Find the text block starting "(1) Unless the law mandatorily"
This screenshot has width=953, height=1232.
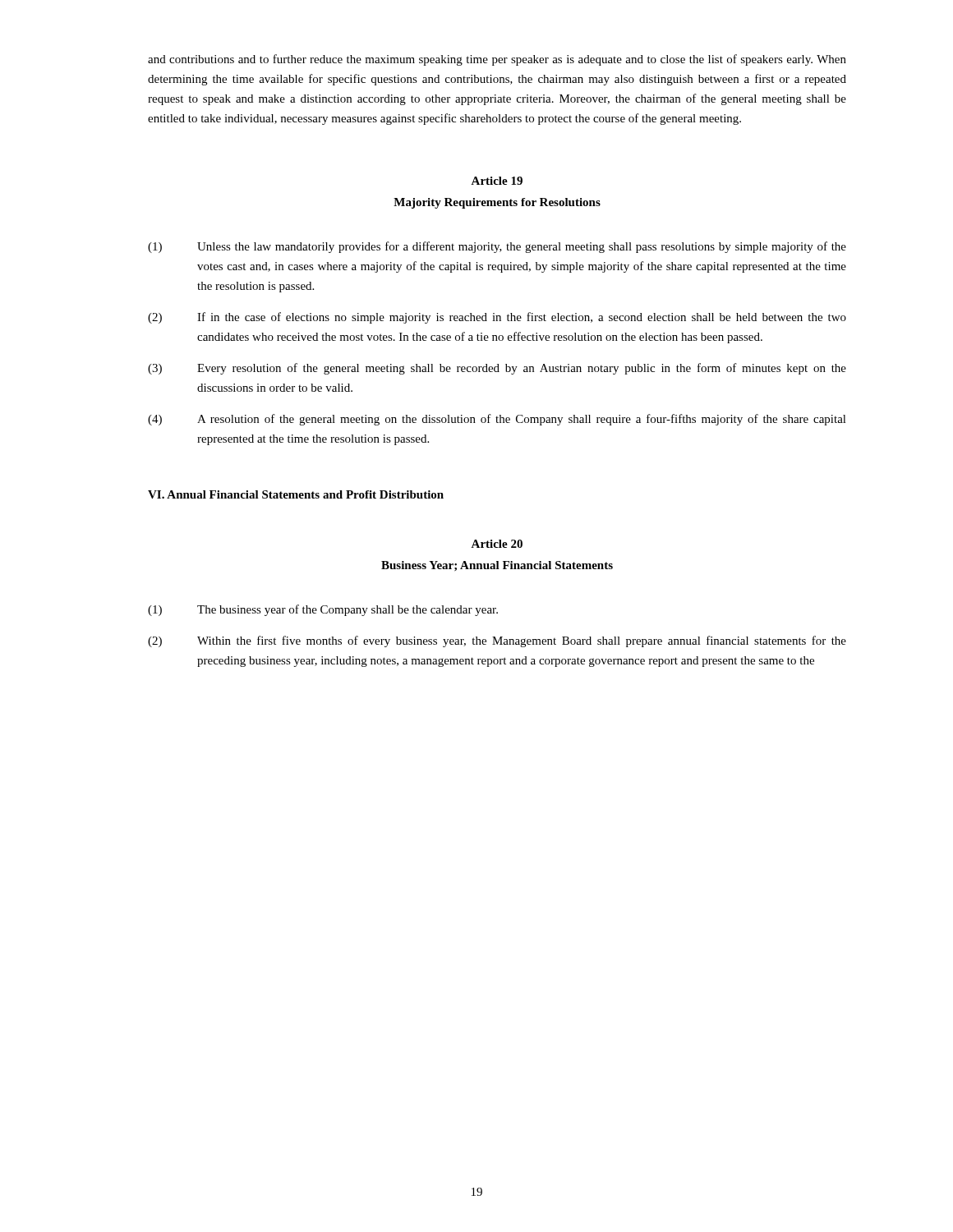coord(497,266)
